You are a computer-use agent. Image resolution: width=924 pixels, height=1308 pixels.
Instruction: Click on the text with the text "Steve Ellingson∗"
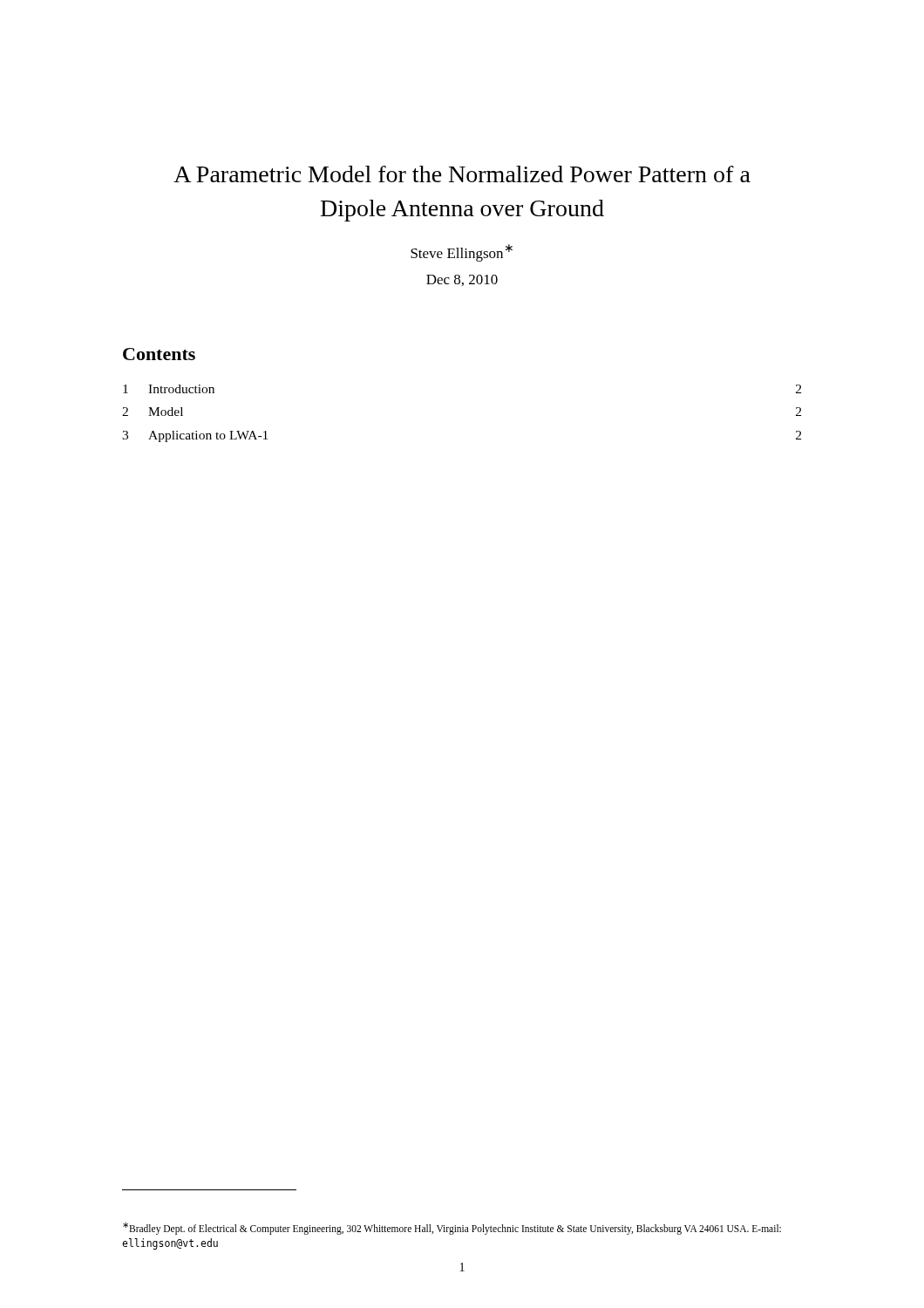462,251
